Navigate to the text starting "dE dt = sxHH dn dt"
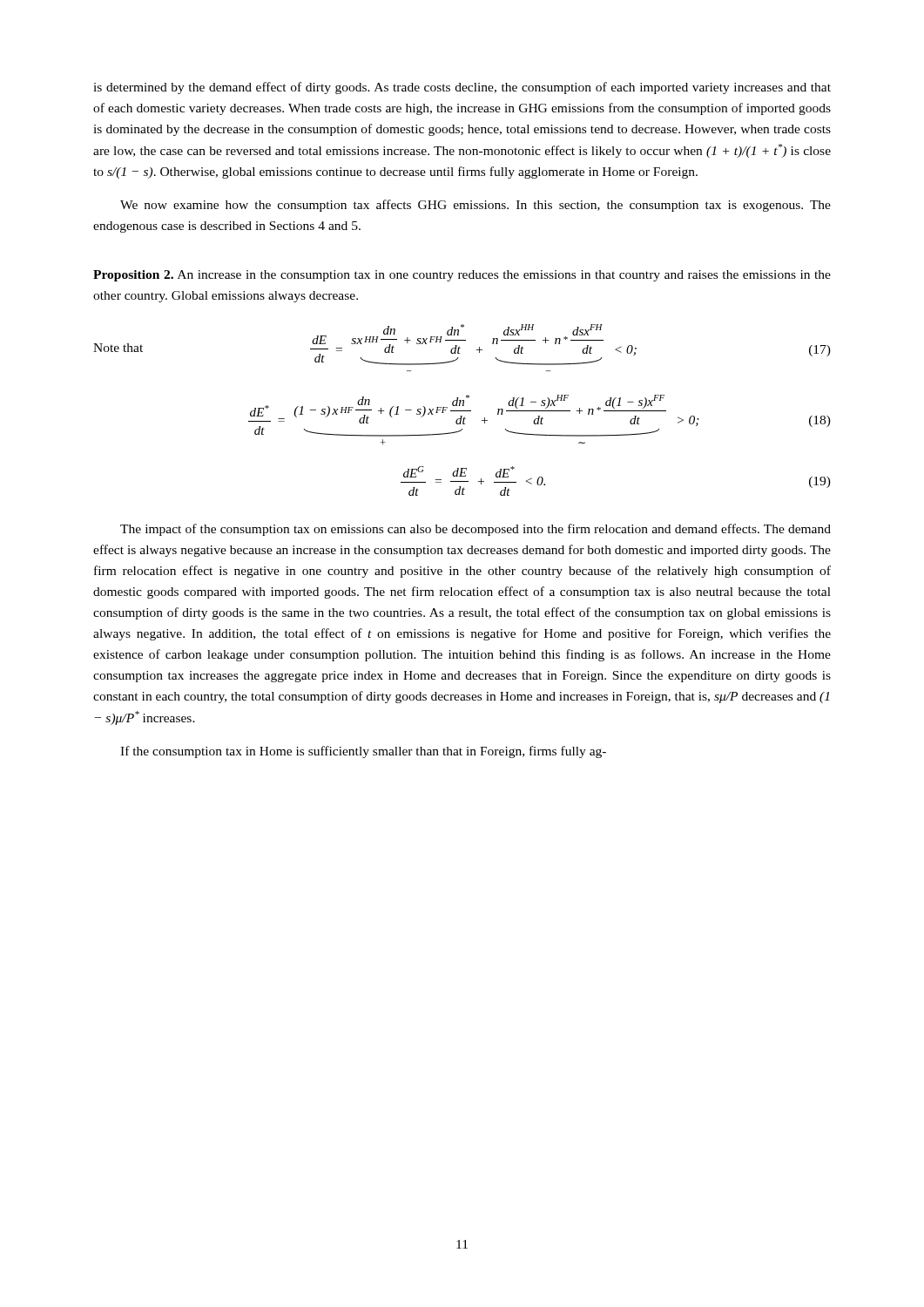 click(x=493, y=349)
